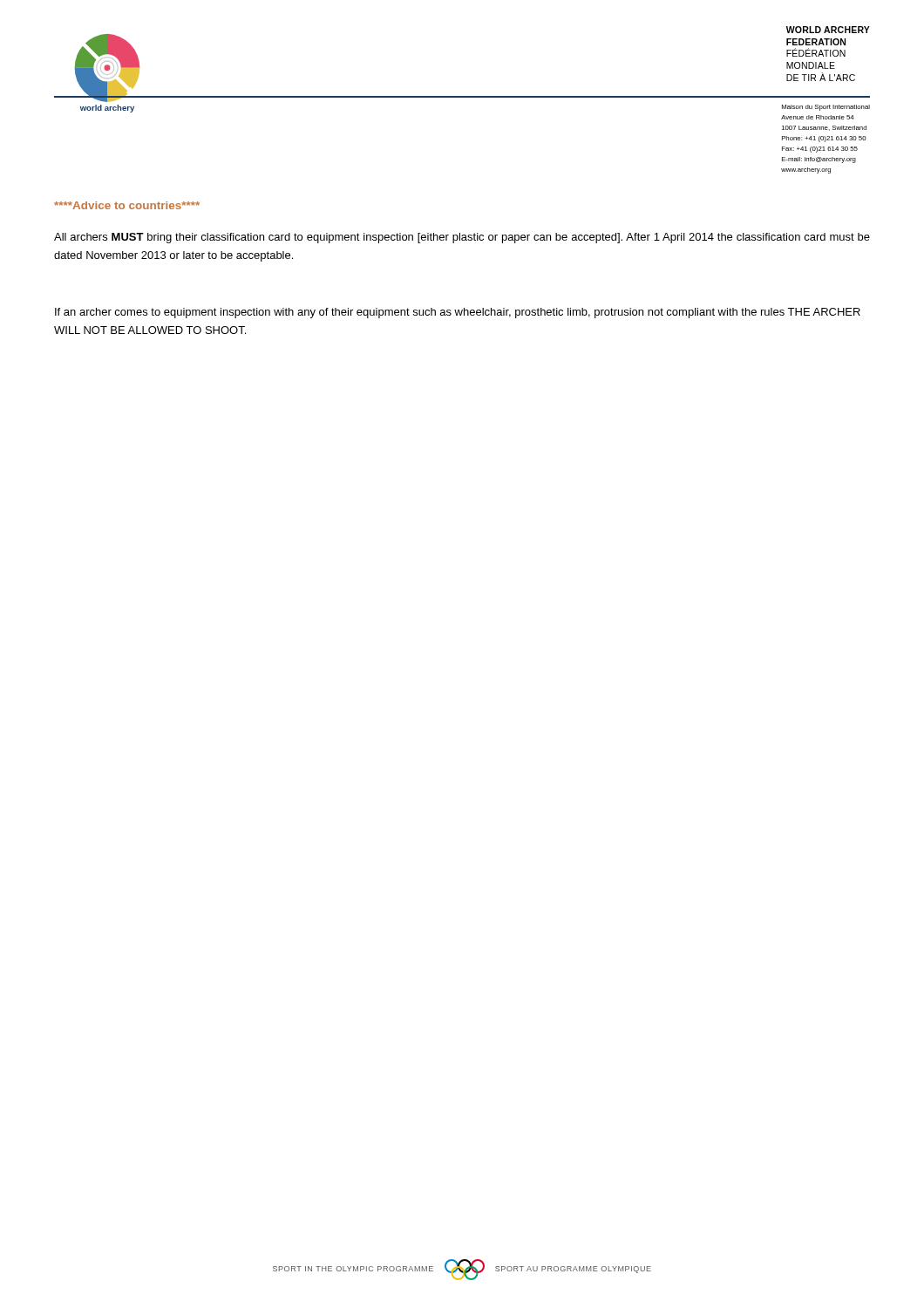Click on the region starting "****Advice to countries****"
The height and width of the screenshot is (1308, 924).
coord(127,205)
